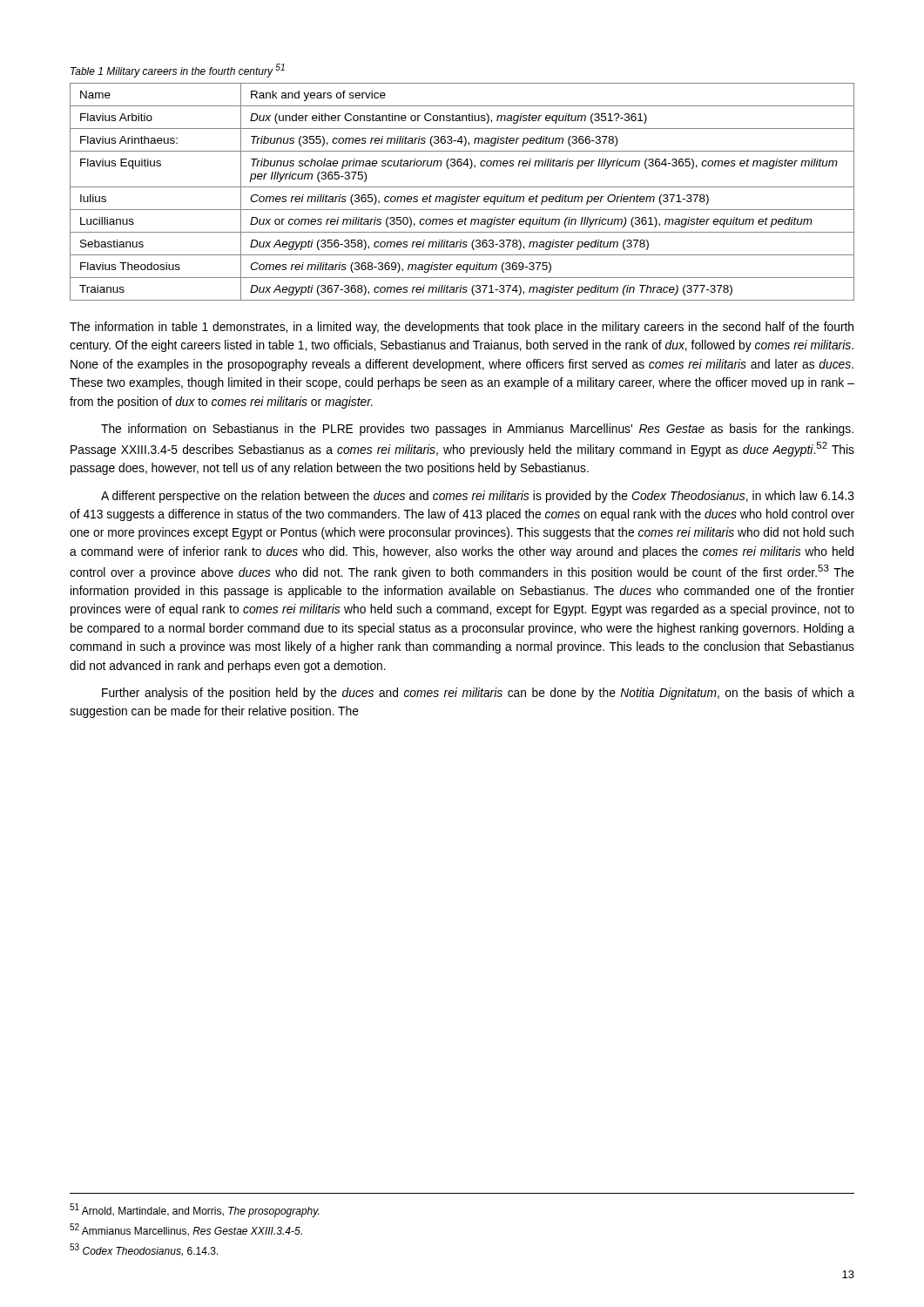Select the table that reads "Dux Aegypti (367-368), comes"
924x1307 pixels.
click(462, 192)
